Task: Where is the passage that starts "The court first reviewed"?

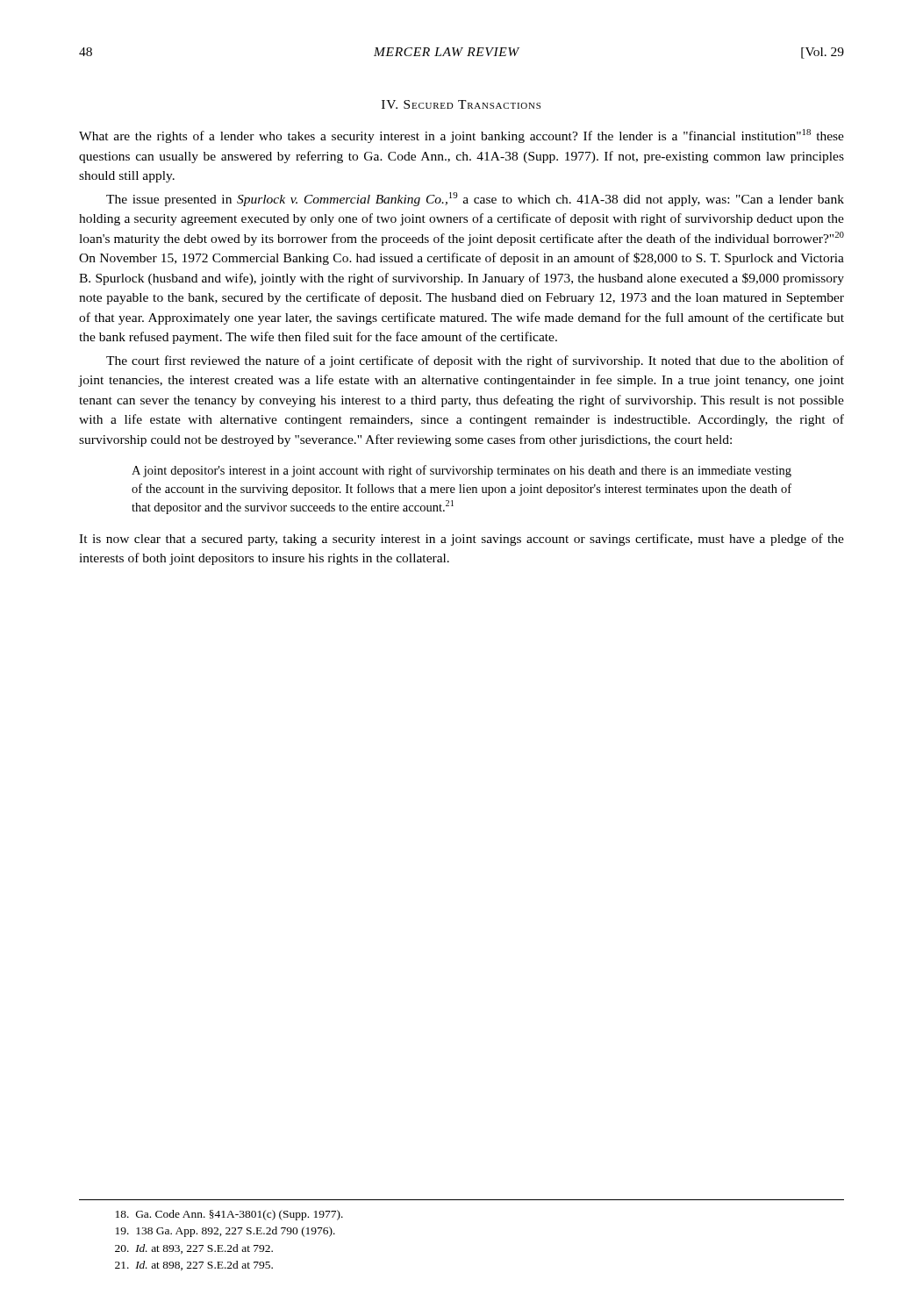Action: (x=462, y=400)
